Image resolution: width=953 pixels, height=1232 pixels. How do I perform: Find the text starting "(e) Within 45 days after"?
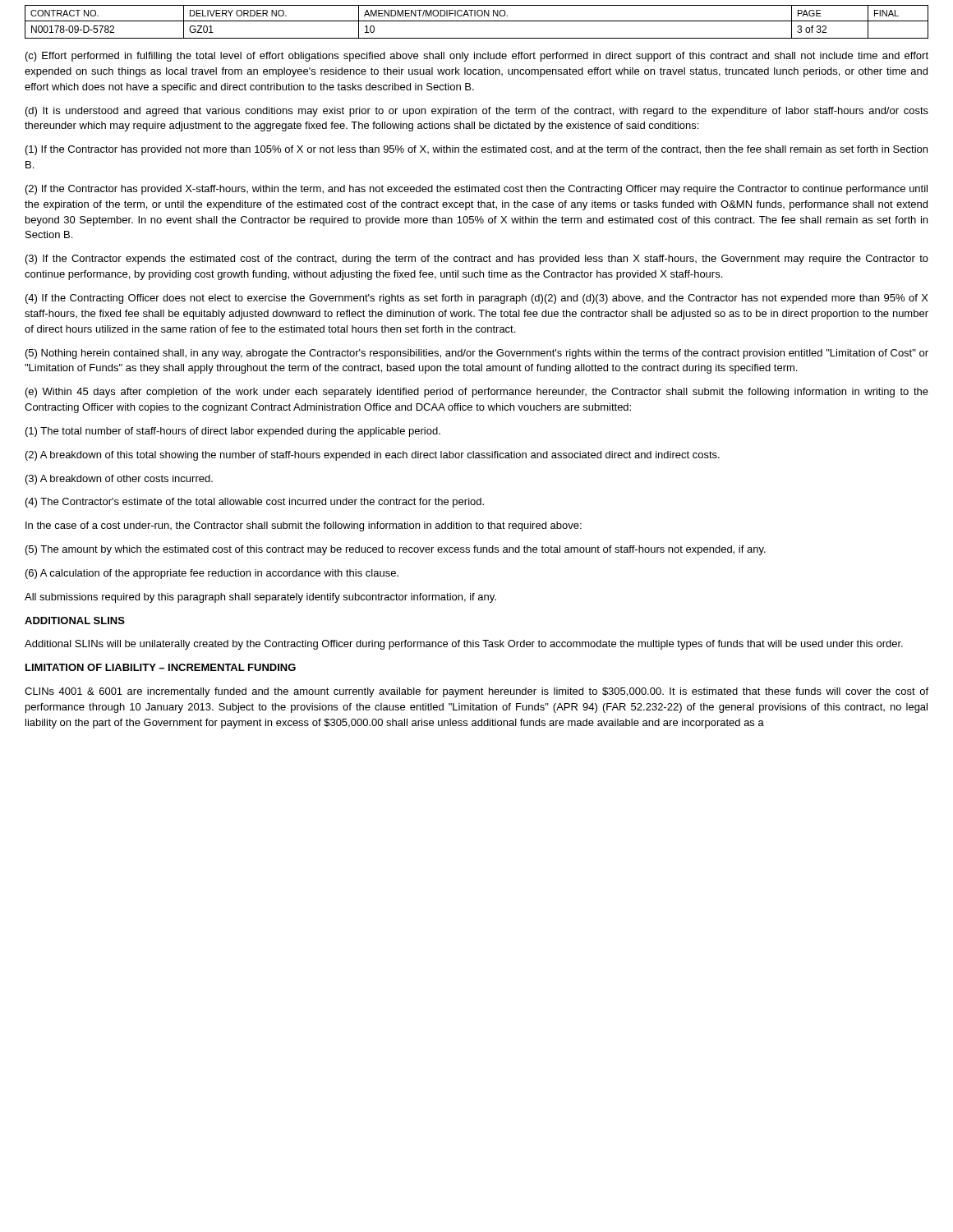[x=476, y=400]
